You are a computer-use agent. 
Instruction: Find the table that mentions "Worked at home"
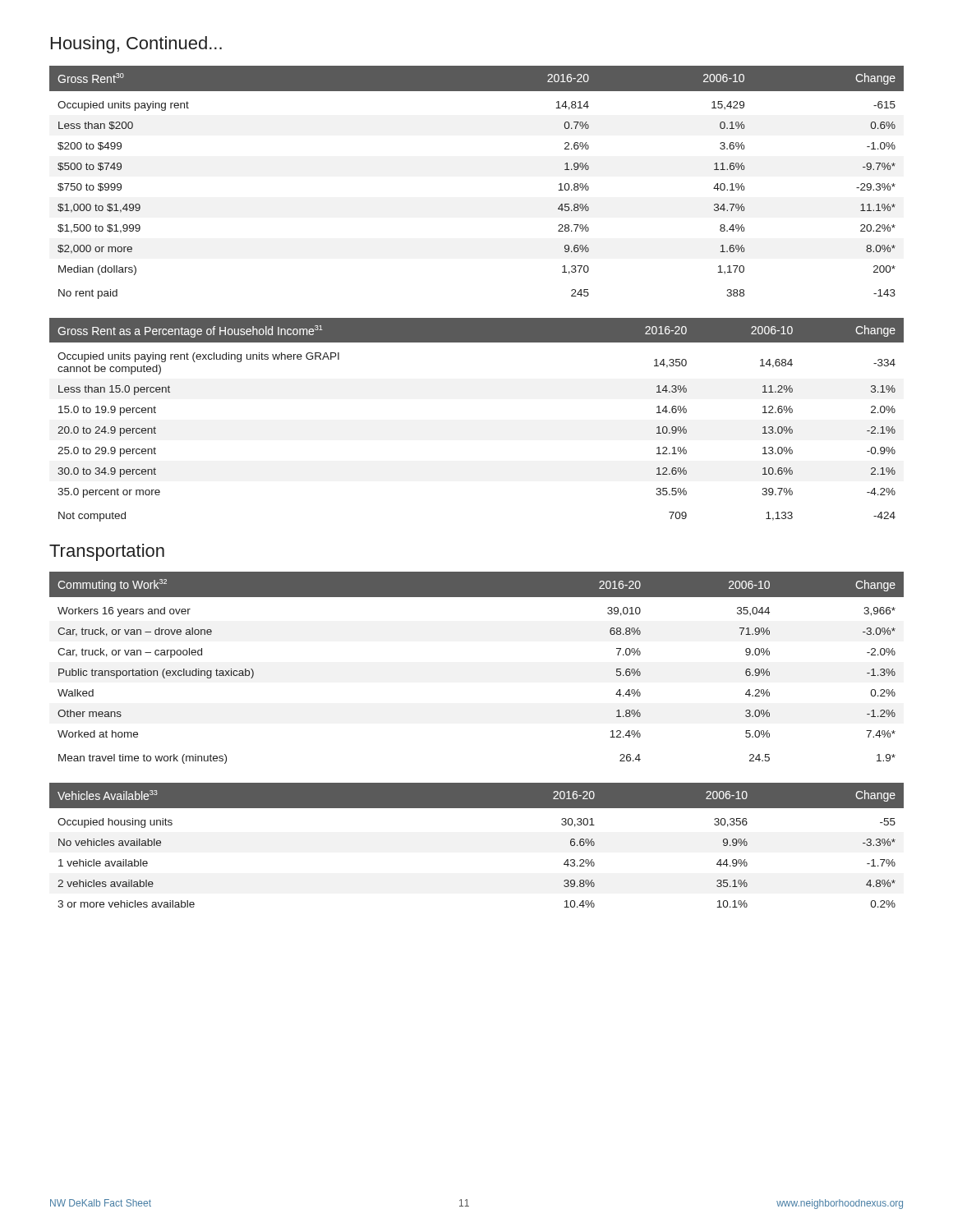pos(476,670)
